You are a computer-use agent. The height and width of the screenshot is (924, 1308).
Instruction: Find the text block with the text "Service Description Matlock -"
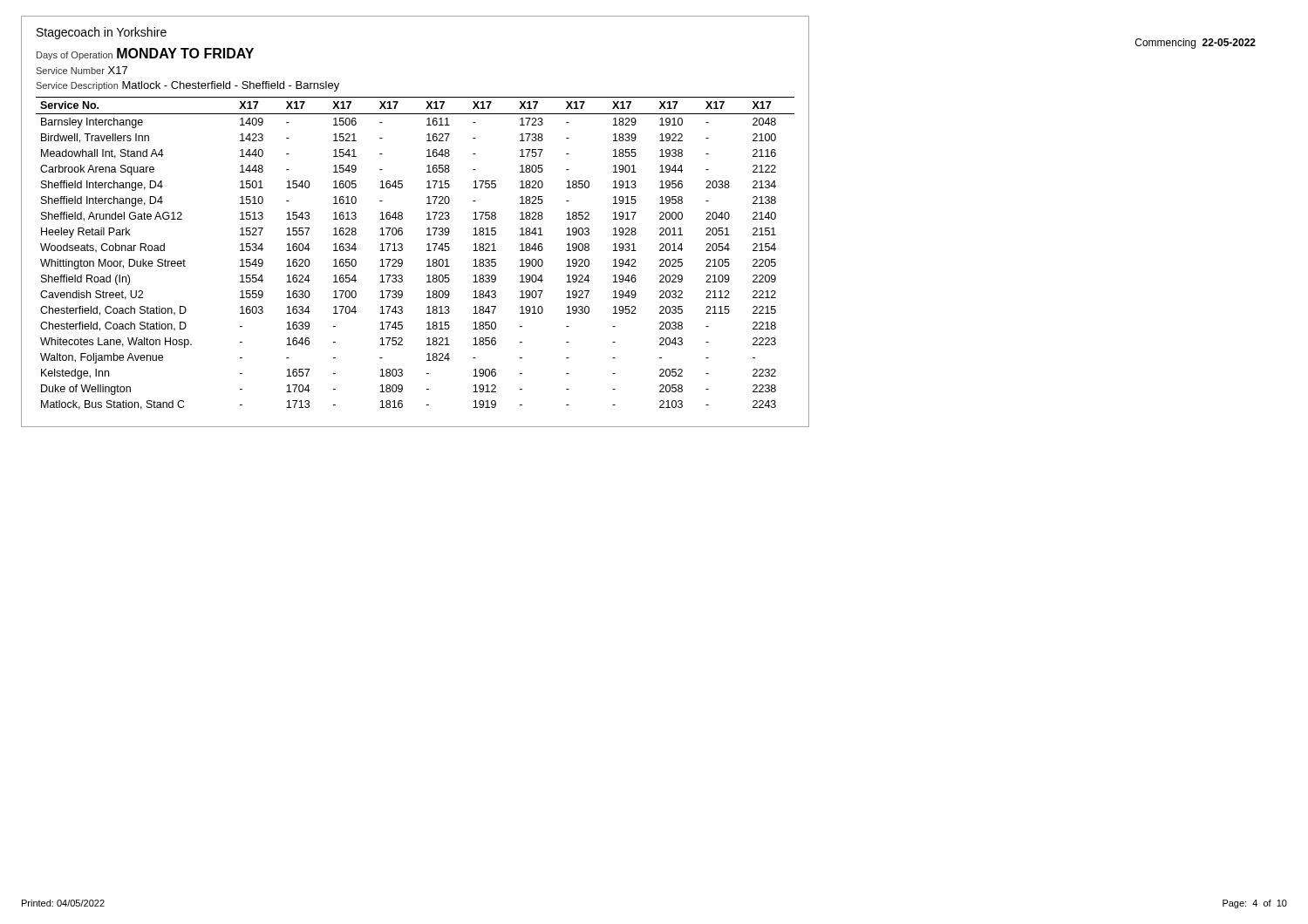[188, 85]
